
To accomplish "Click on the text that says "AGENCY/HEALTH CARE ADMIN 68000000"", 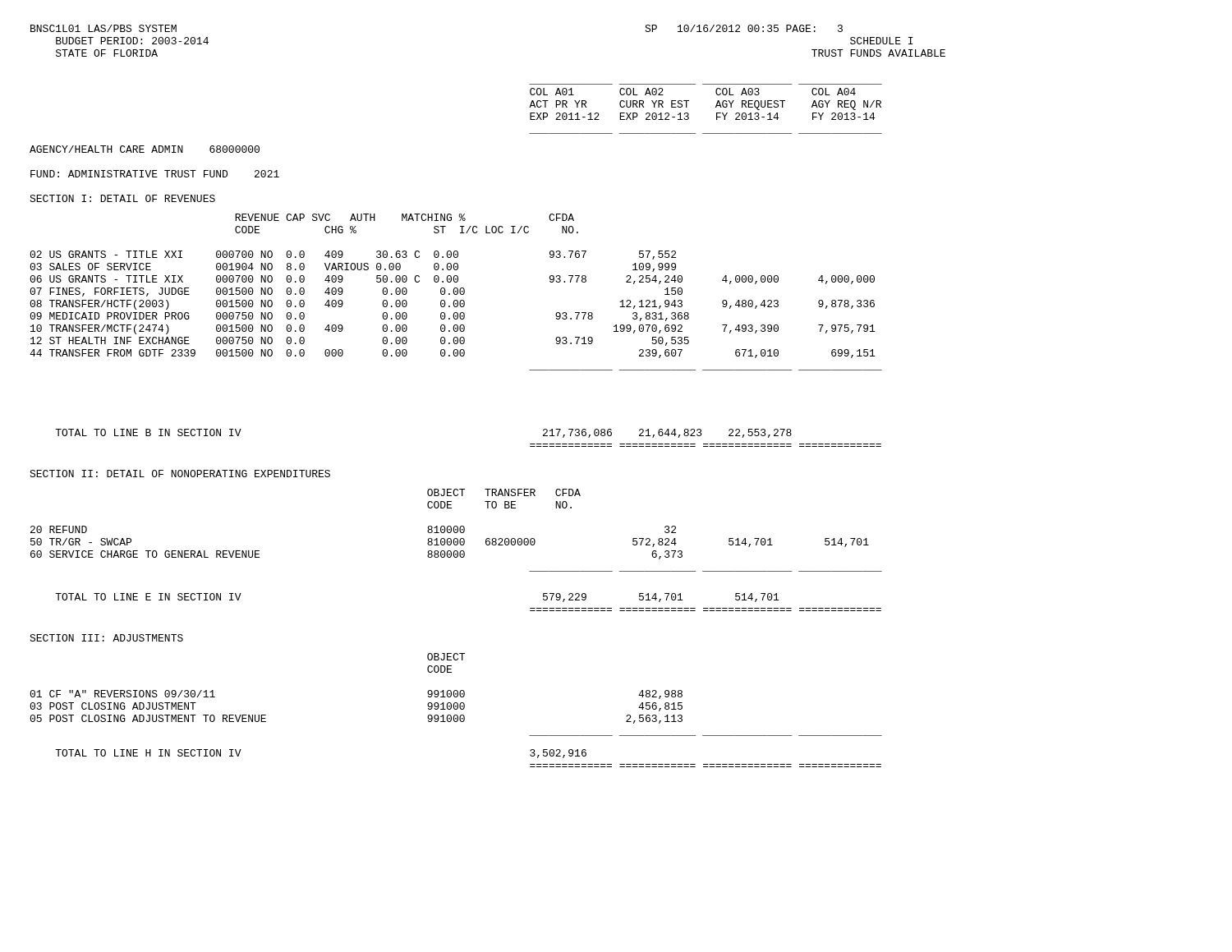I will [x=145, y=150].
